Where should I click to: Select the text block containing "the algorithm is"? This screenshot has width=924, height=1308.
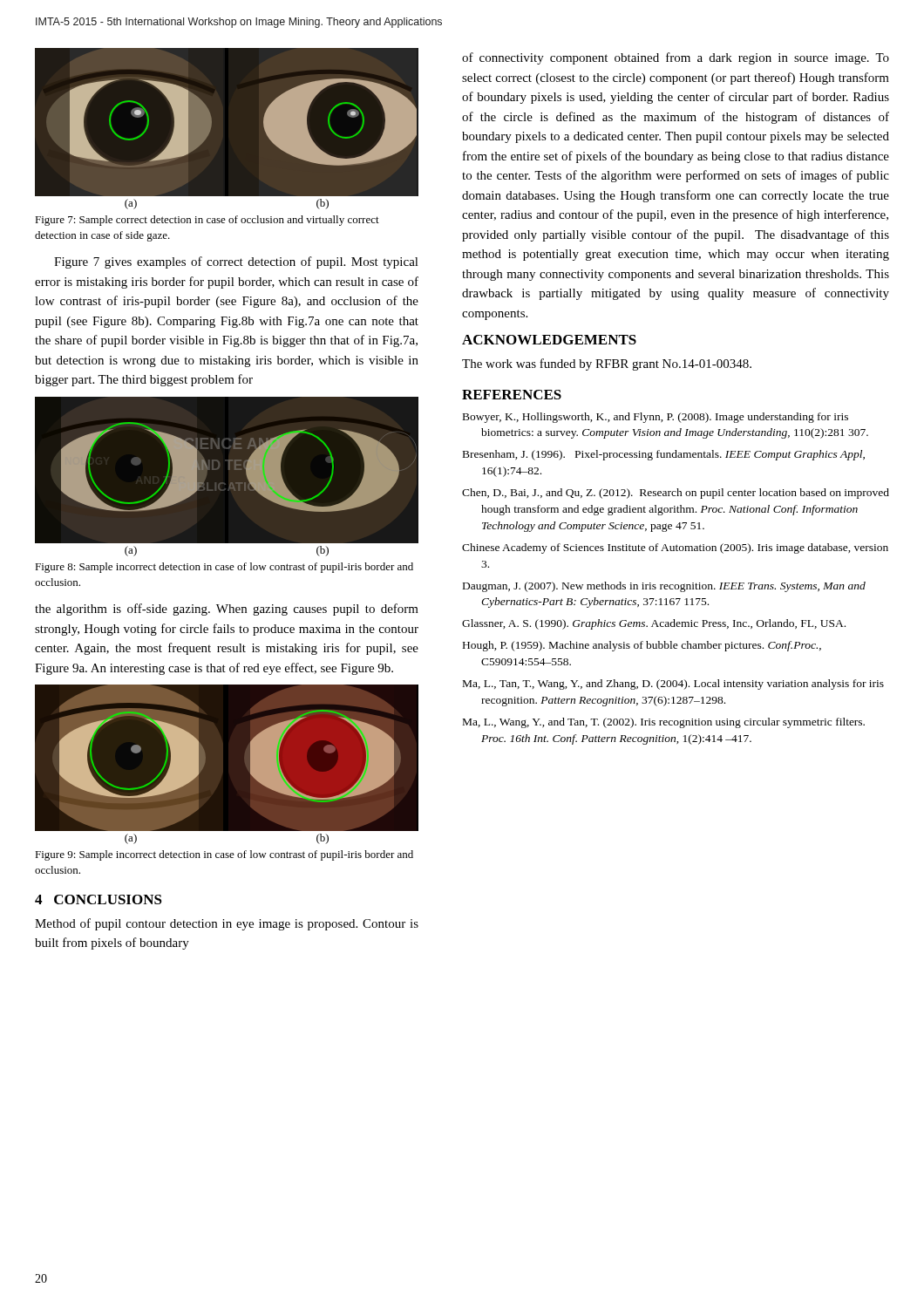[227, 638]
